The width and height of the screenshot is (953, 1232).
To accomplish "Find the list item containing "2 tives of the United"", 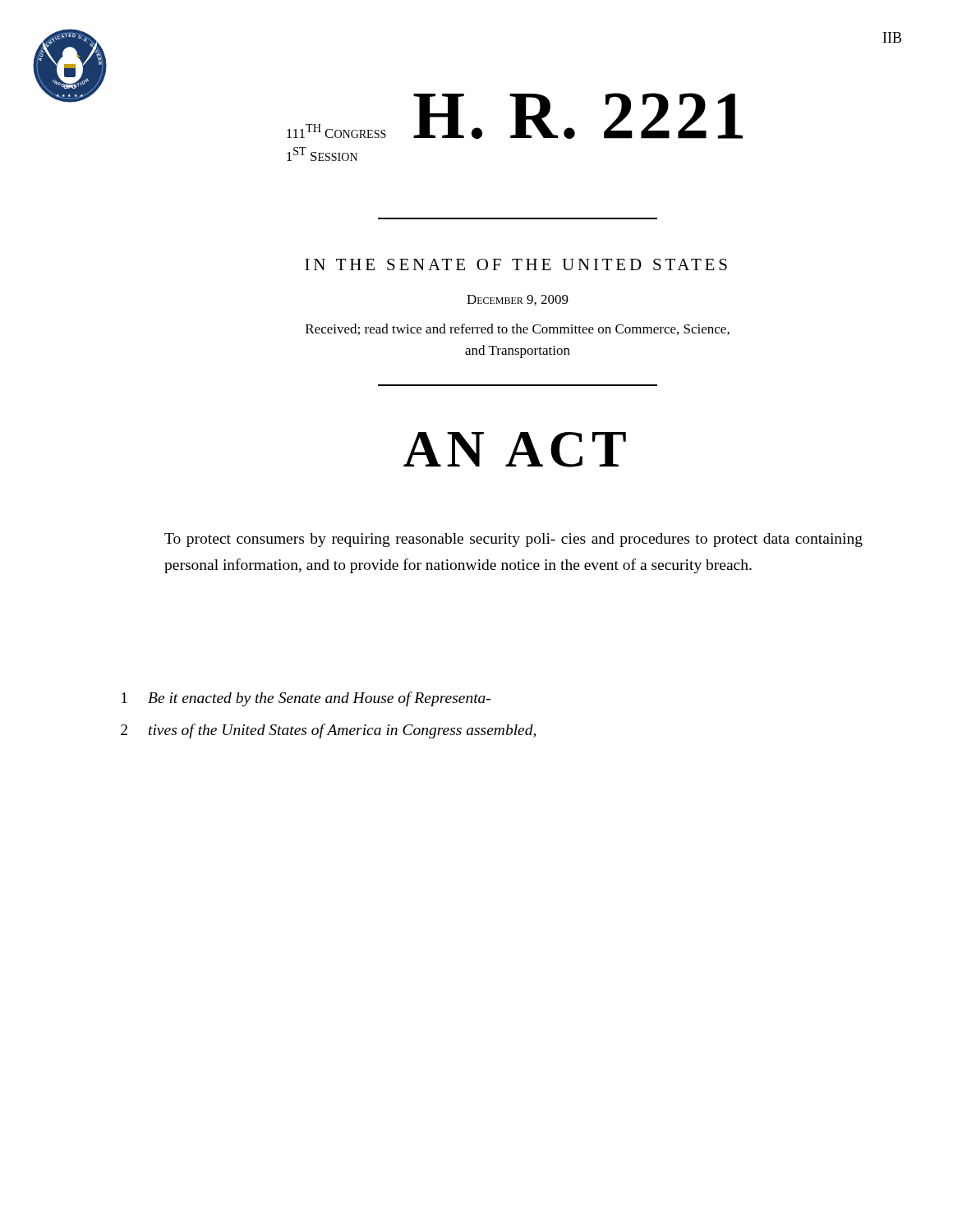I will click(x=309, y=730).
